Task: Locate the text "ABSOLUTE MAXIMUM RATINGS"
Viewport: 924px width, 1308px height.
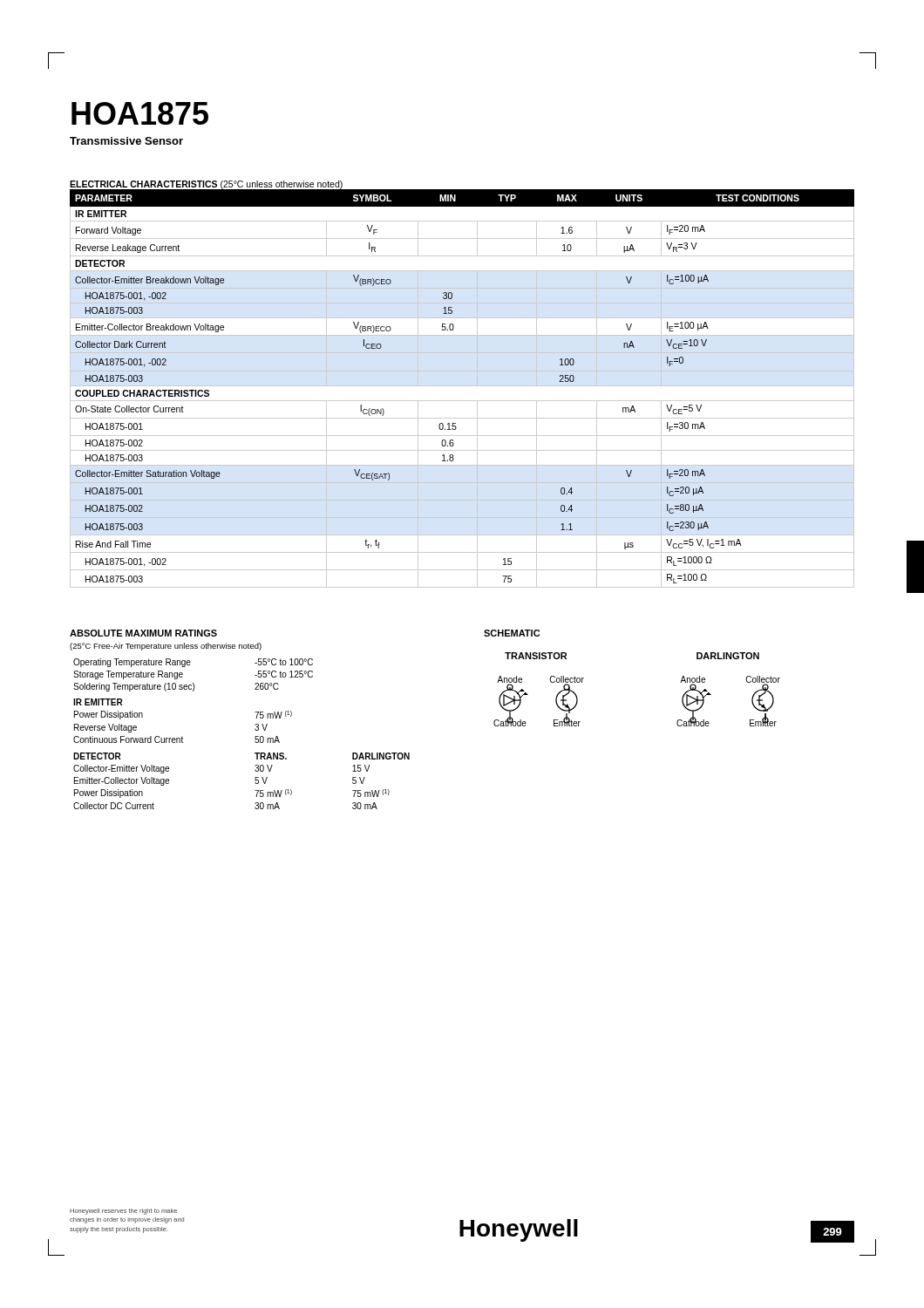Action: click(143, 633)
